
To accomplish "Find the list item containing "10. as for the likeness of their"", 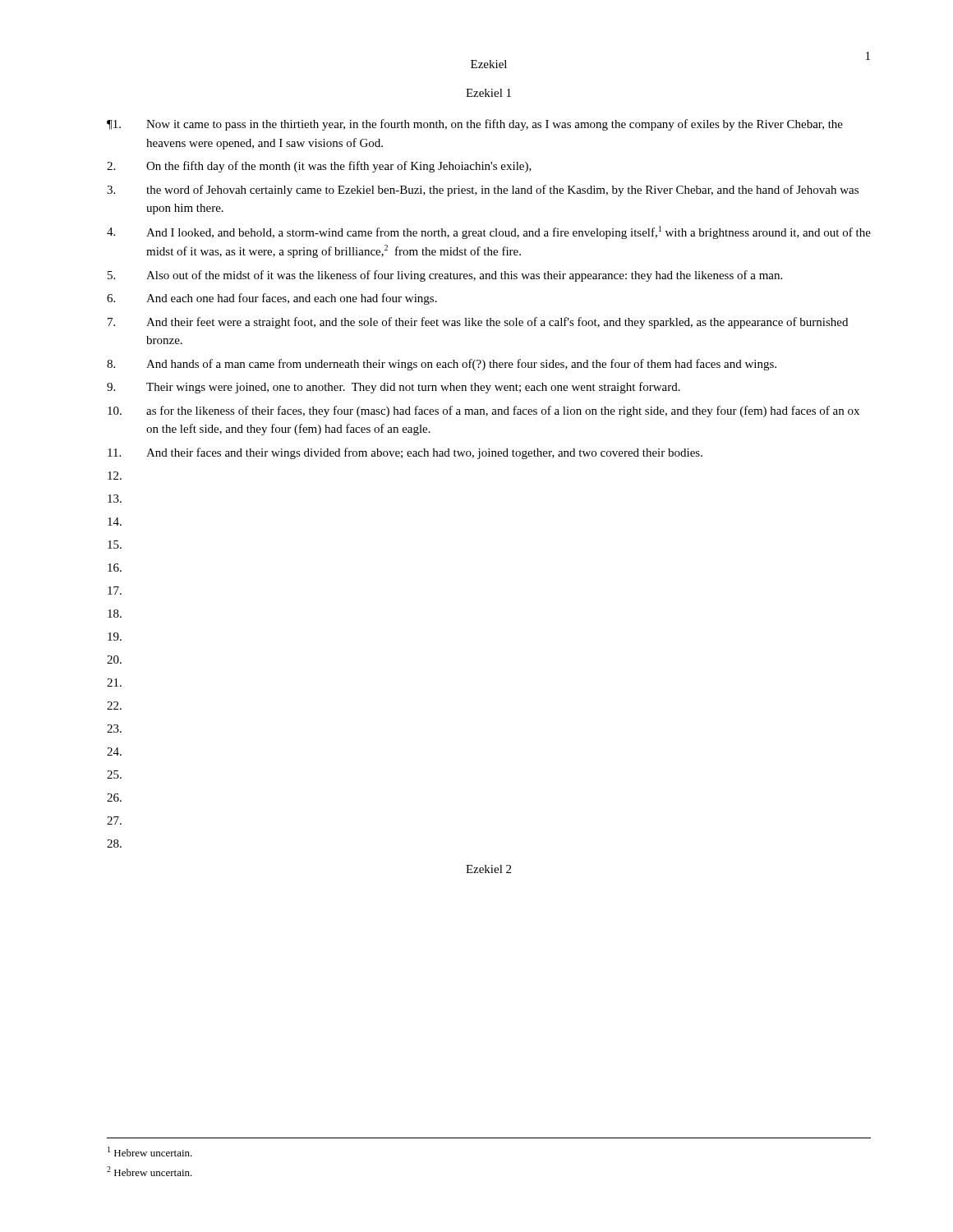I will tap(489, 420).
